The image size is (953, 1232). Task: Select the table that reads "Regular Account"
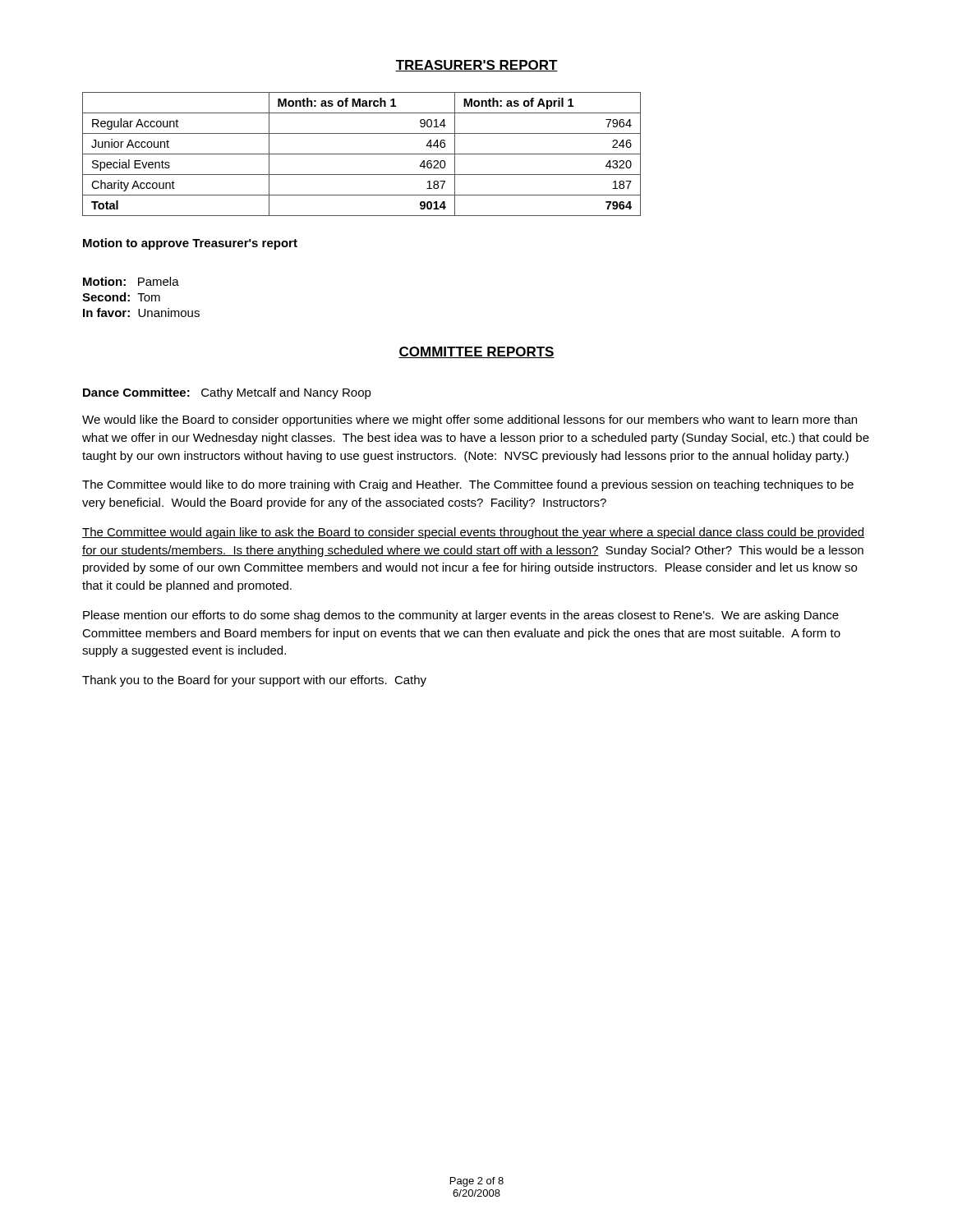[x=476, y=154]
